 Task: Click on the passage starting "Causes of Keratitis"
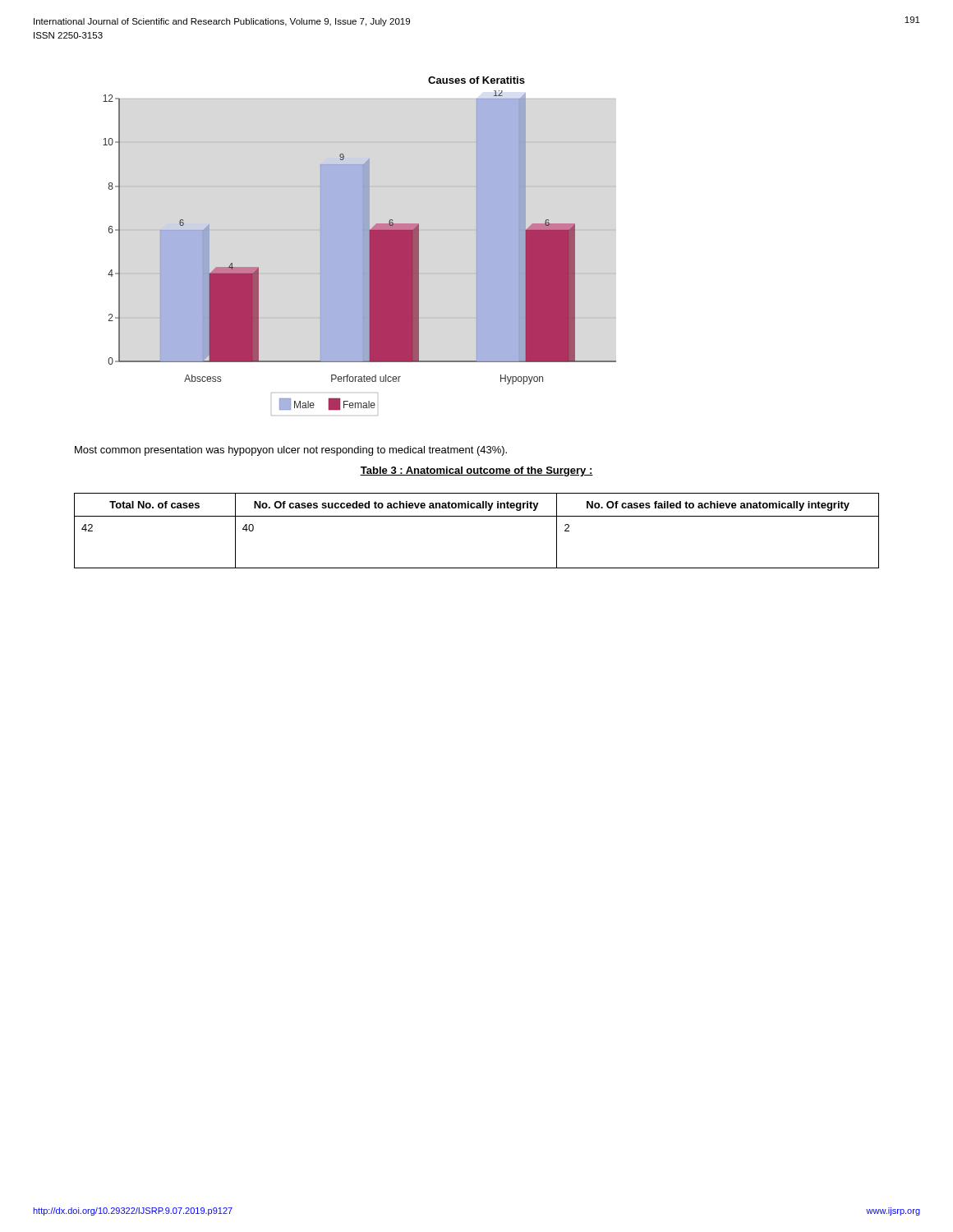pos(476,80)
